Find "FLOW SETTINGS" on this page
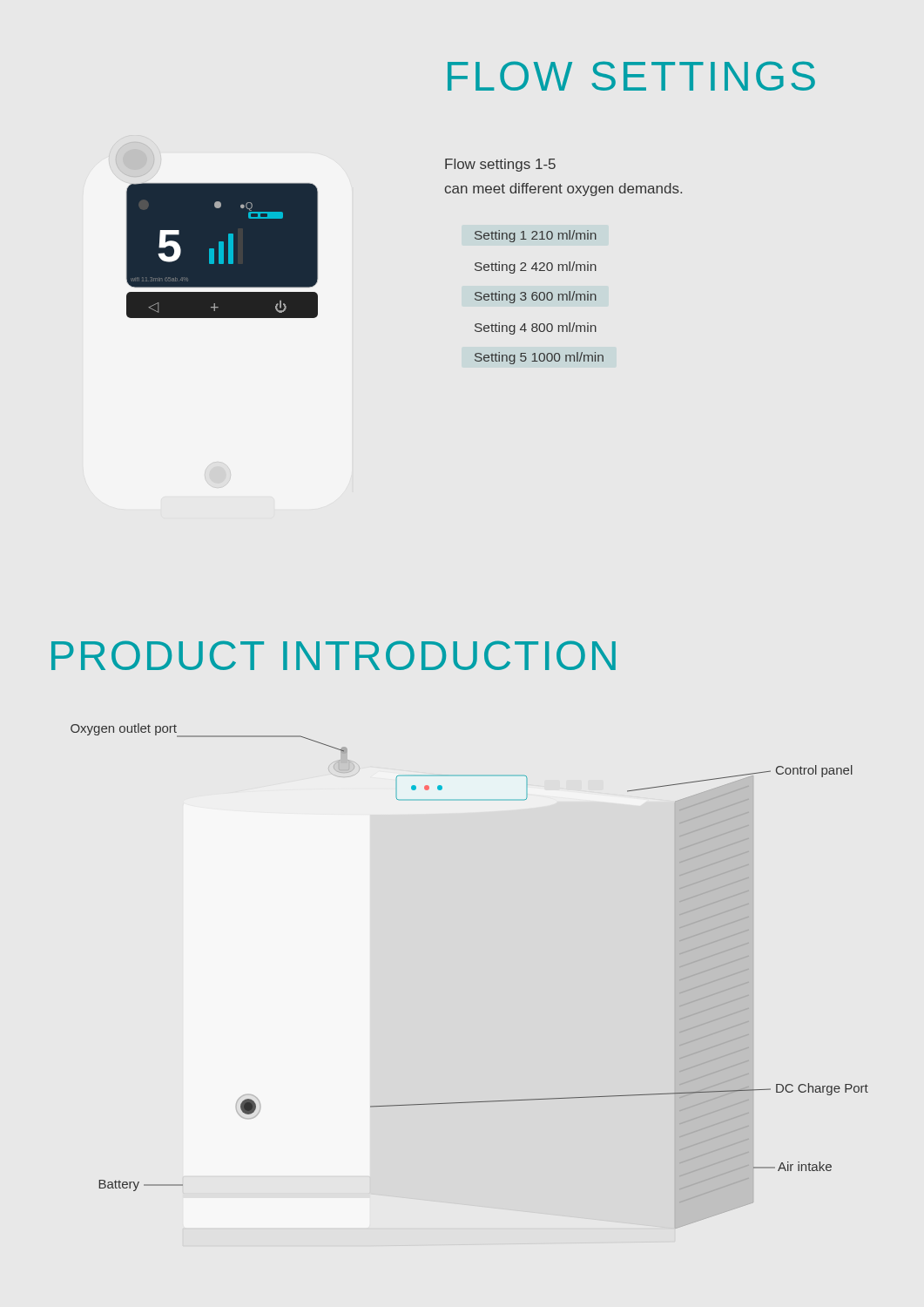Screen dimensions: 1307x924 [x=632, y=76]
